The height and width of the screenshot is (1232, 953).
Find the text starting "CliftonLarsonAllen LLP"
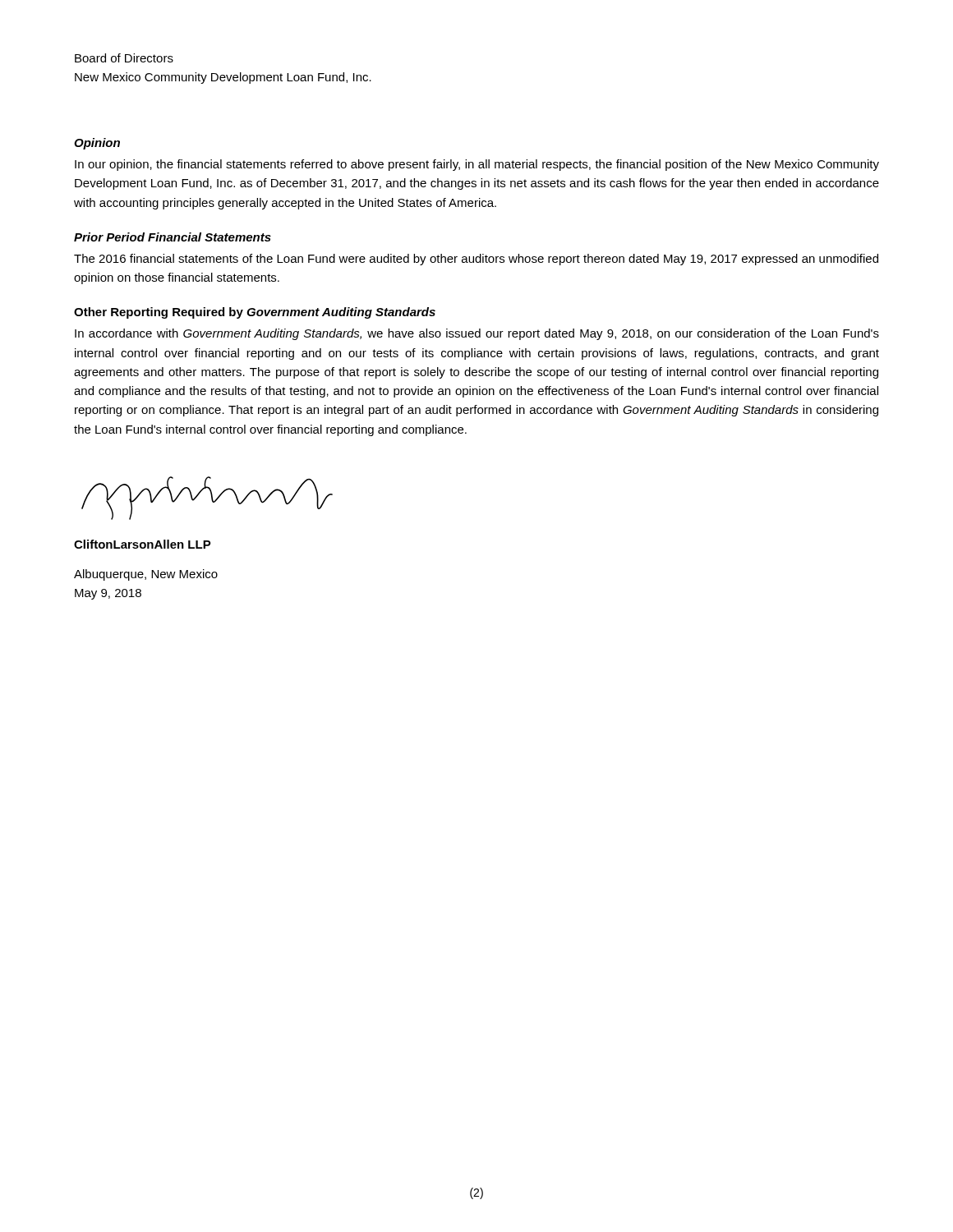click(142, 544)
